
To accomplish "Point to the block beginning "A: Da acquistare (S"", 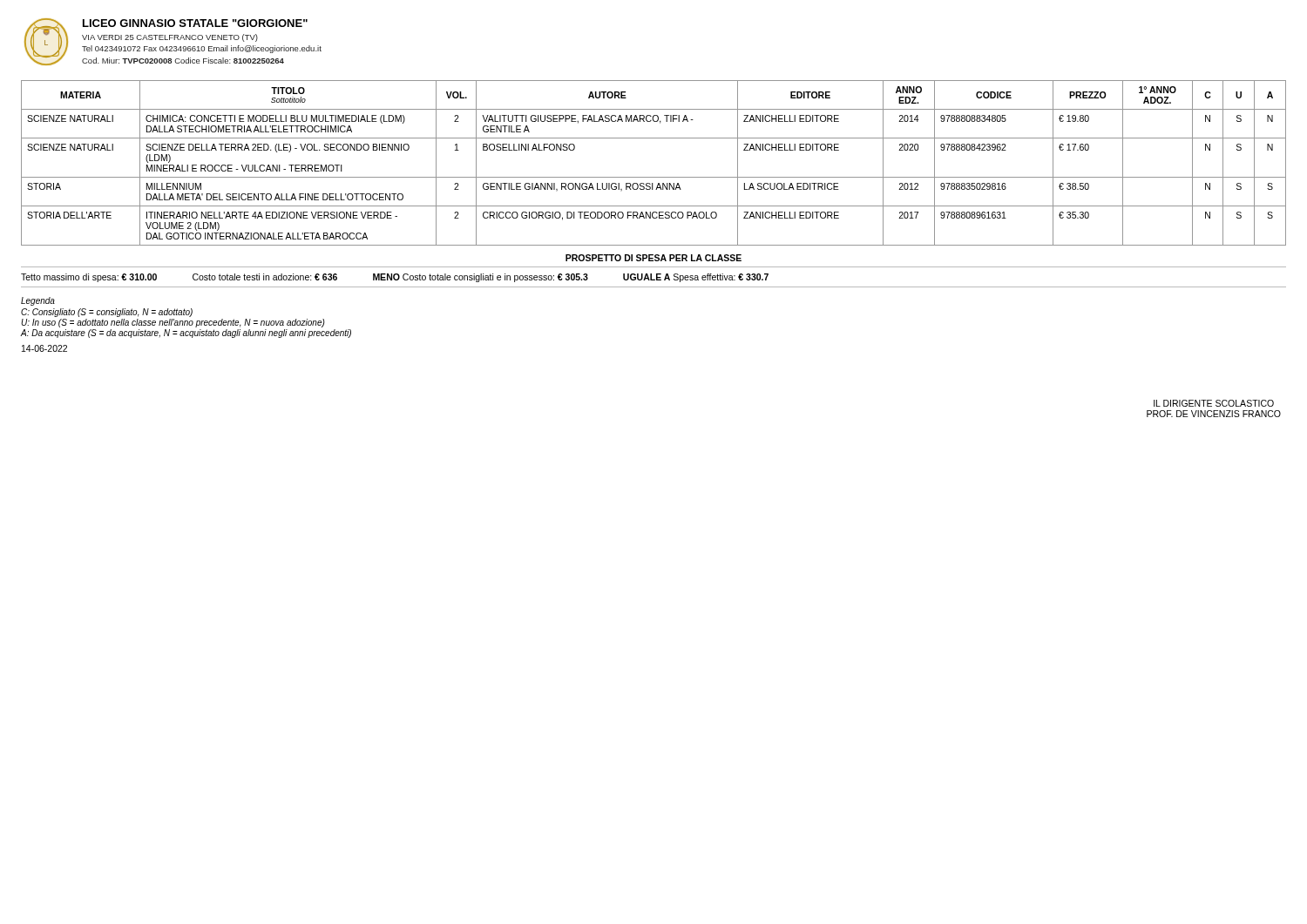I will click(x=186, y=333).
